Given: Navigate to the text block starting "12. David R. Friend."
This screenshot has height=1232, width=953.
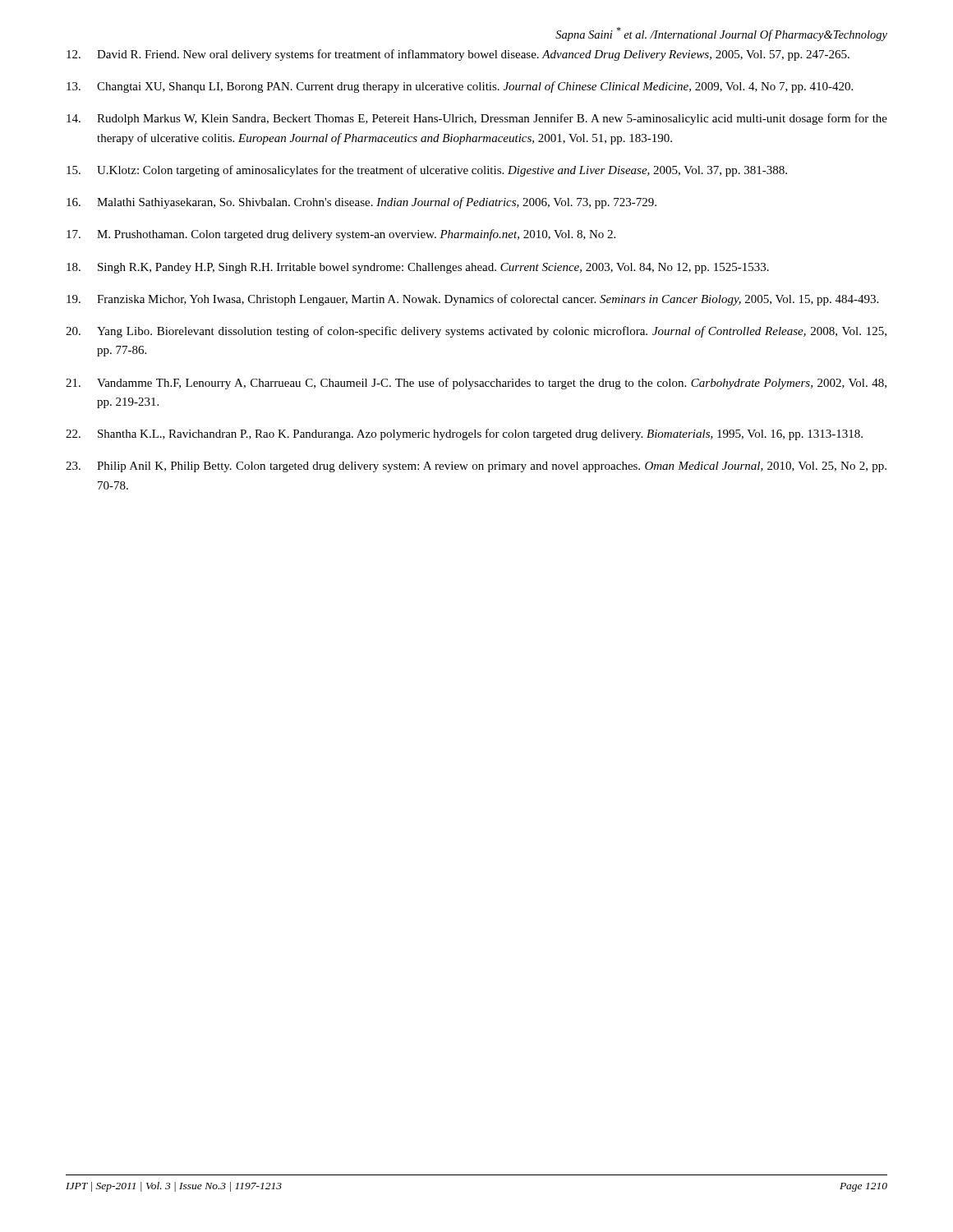Looking at the screenshot, I should (x=476, y=55).
